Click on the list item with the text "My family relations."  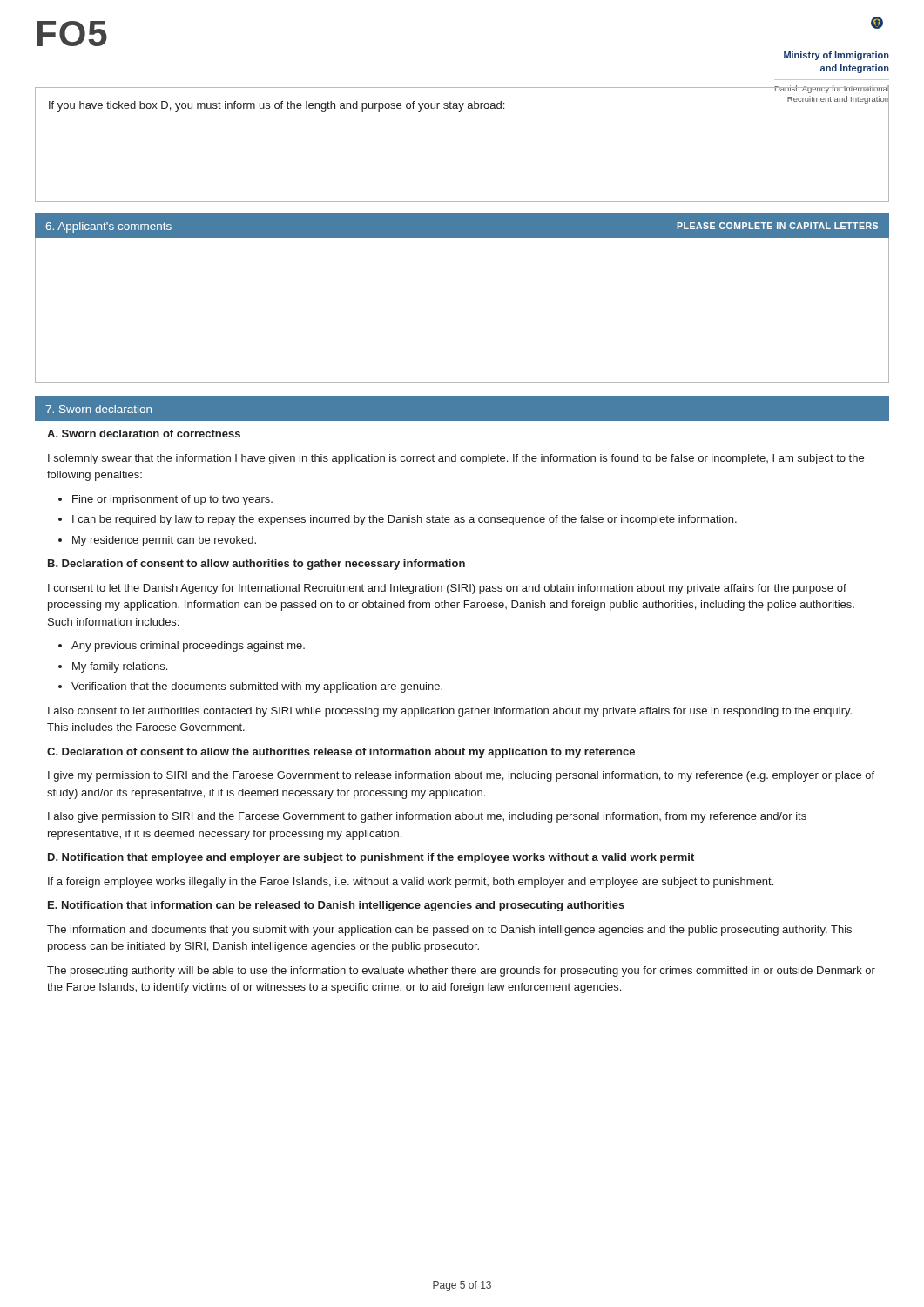click(120, 666)
